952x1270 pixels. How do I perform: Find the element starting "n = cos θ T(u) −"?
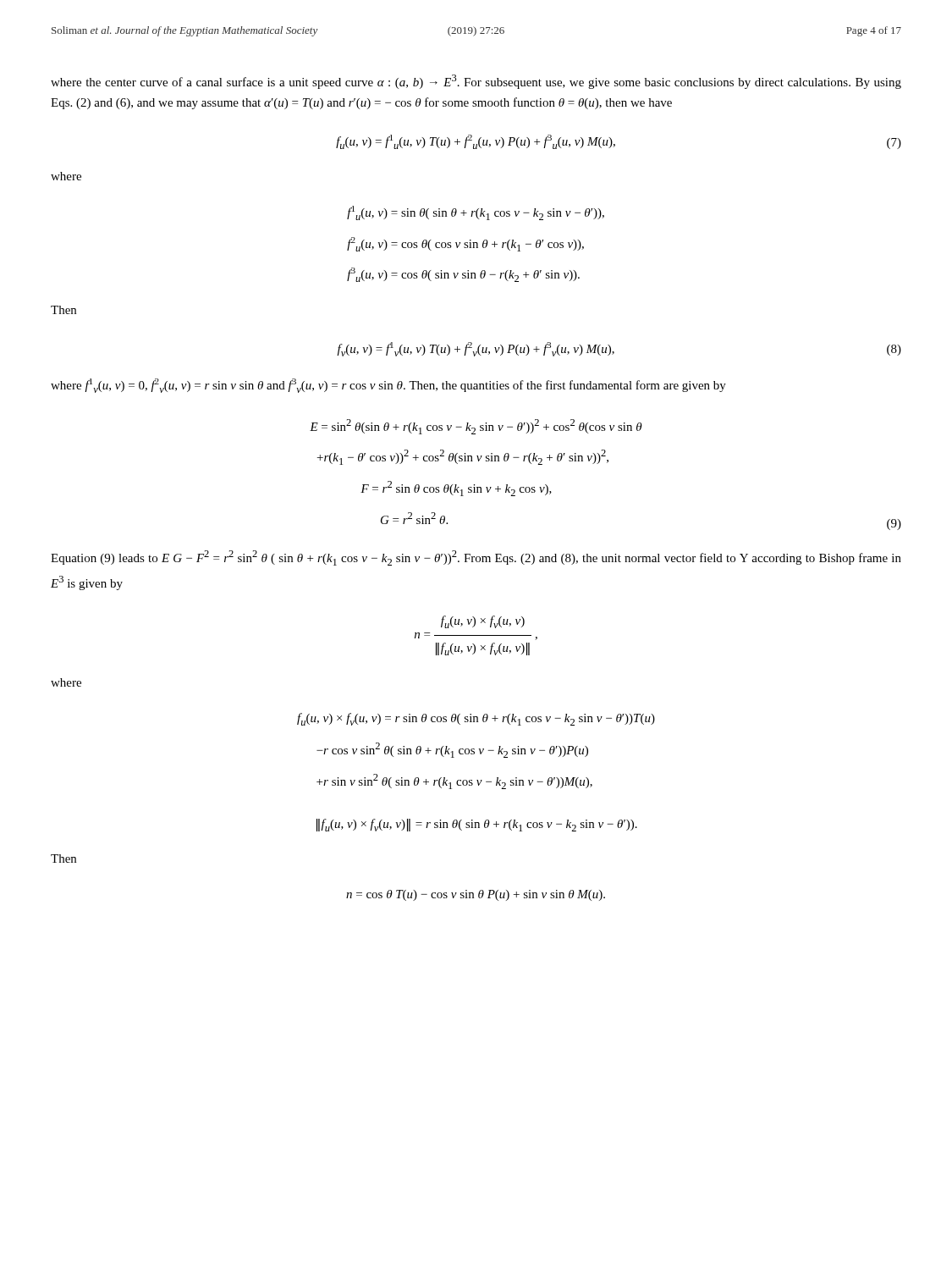[476, 894]
